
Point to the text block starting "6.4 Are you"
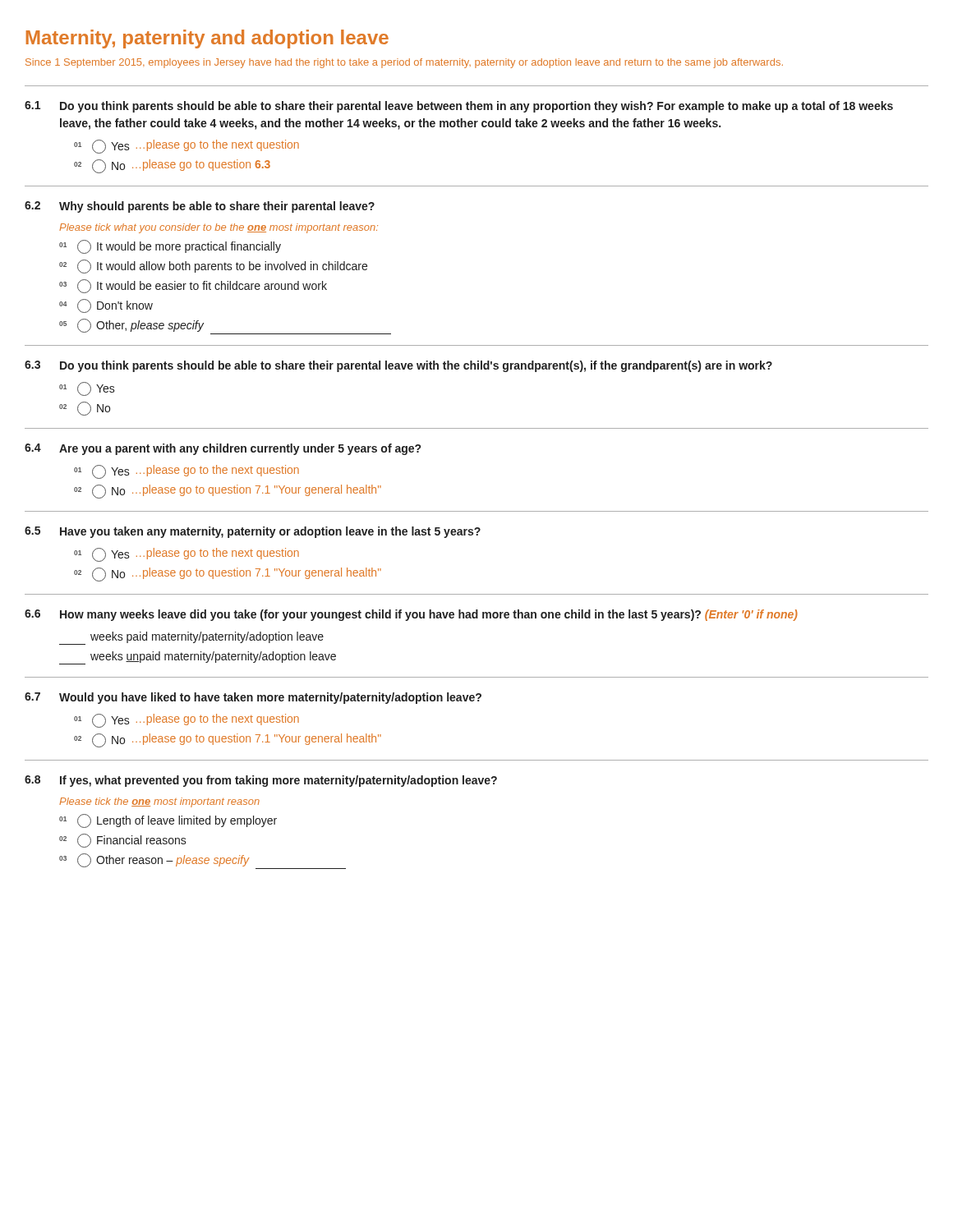223,449
